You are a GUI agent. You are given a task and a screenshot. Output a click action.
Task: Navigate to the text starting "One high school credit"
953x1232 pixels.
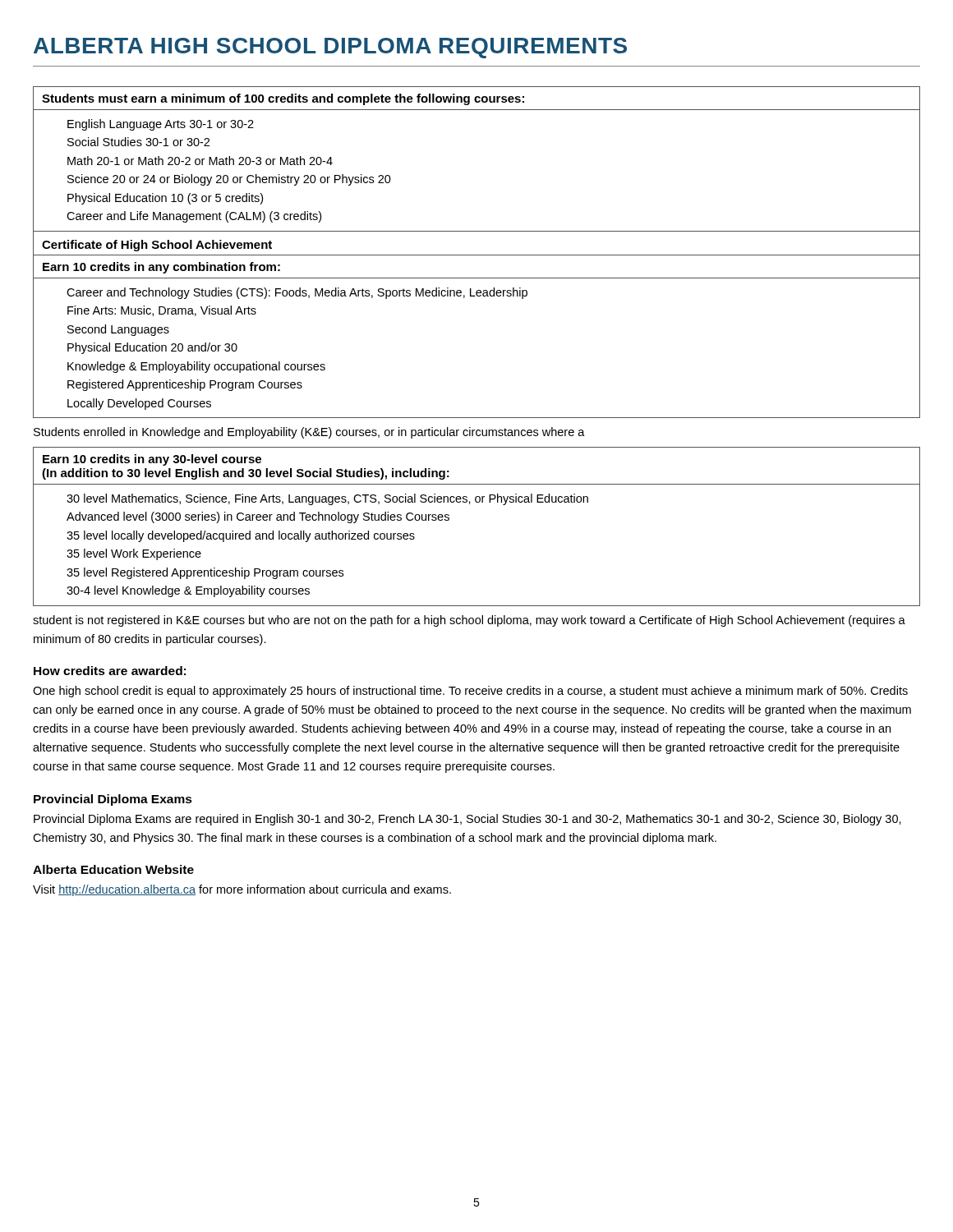pos(476,729)
